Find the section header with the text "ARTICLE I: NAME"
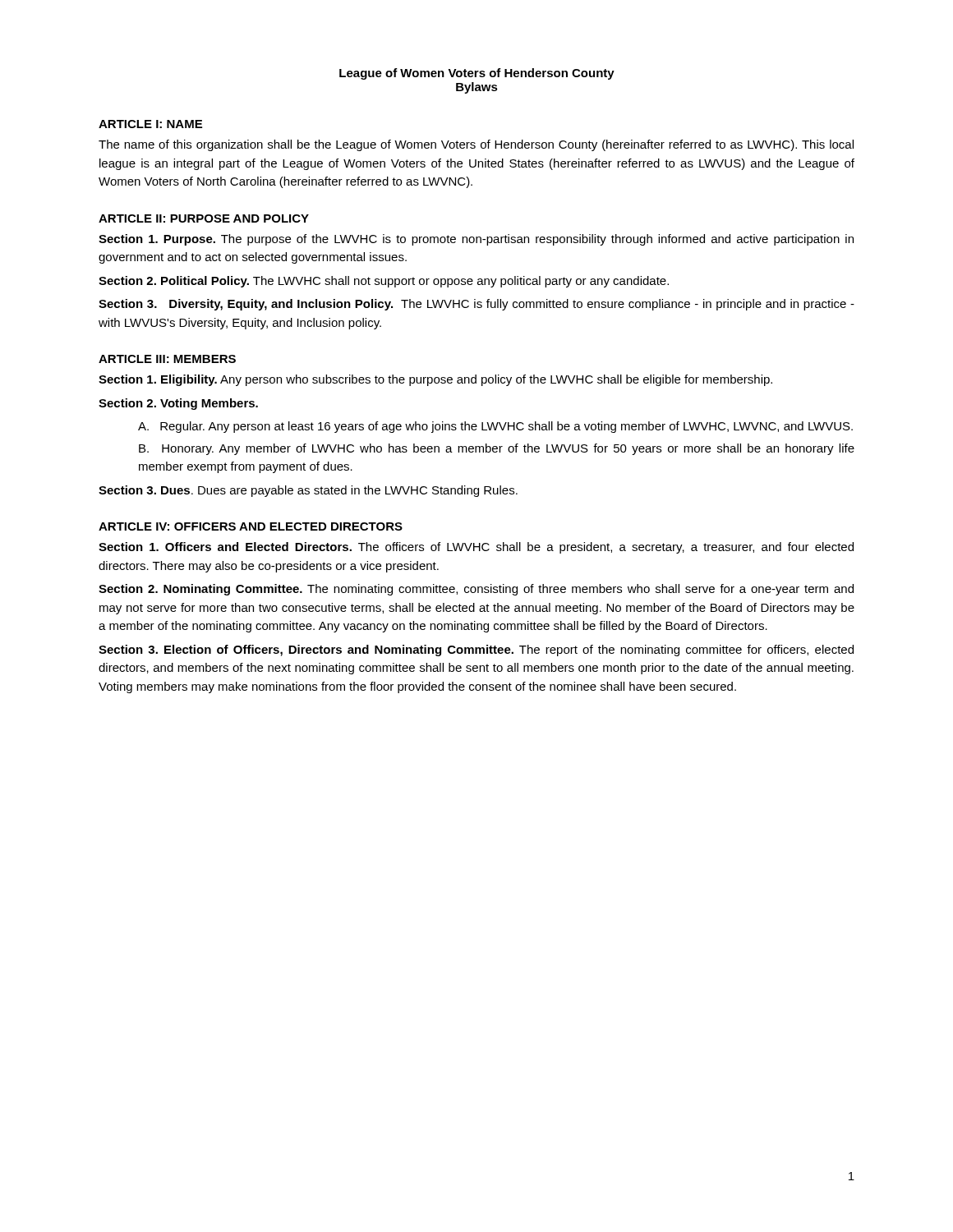The width and height of the screenshot is (953, 1232). pos(151,124)
